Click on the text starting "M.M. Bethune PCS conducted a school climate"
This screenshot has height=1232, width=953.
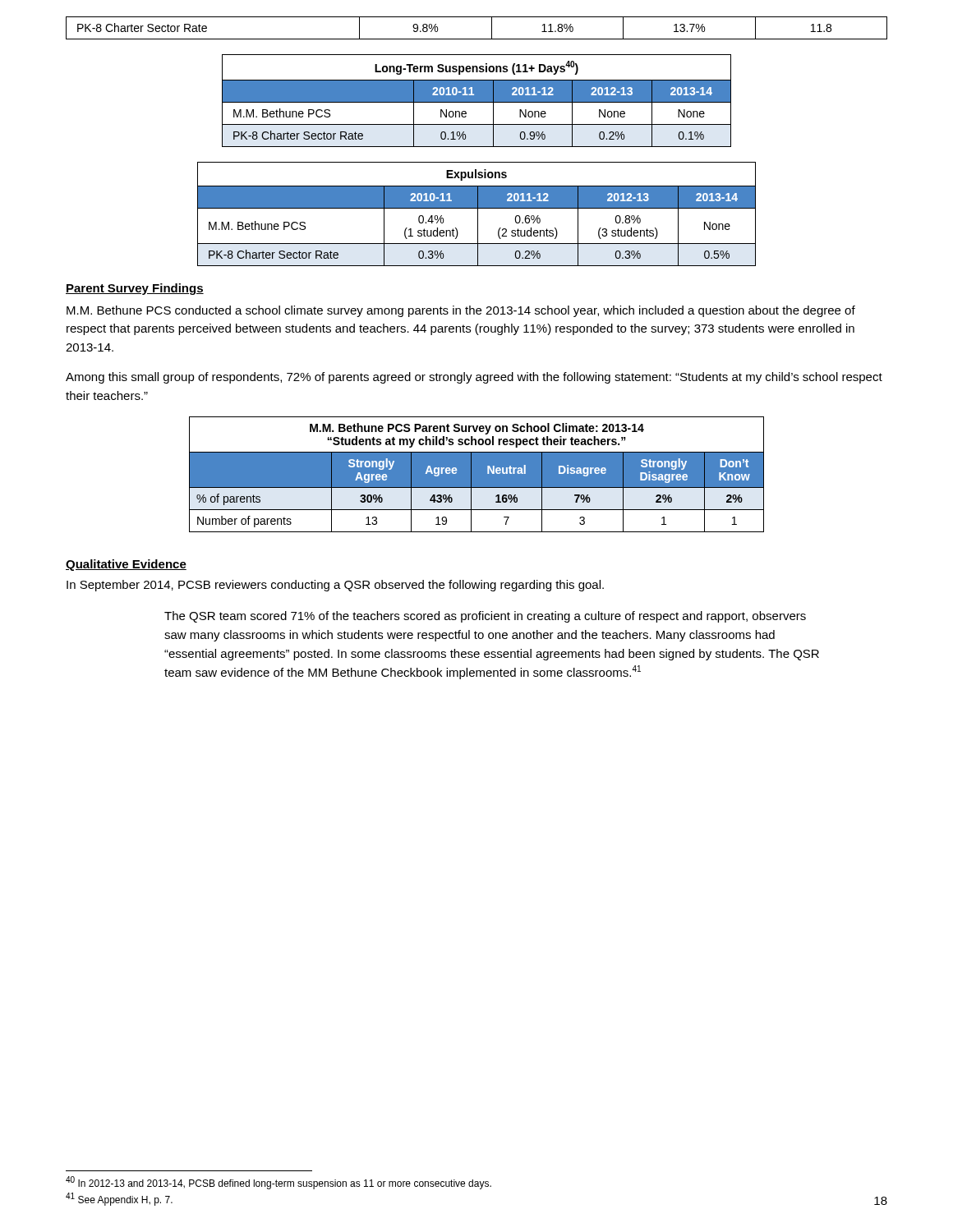point(460,328)
